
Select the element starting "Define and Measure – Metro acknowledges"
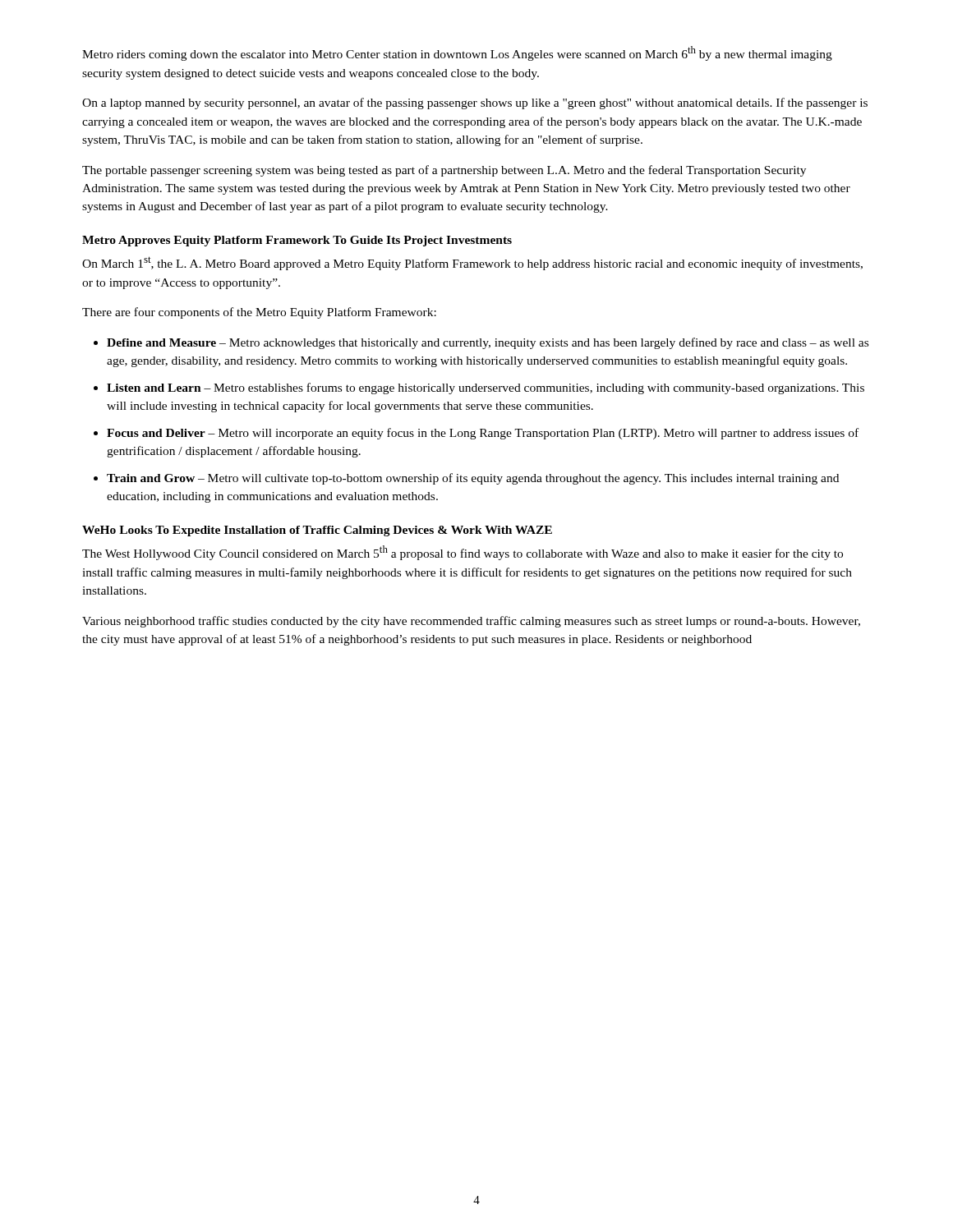point(489,352)
